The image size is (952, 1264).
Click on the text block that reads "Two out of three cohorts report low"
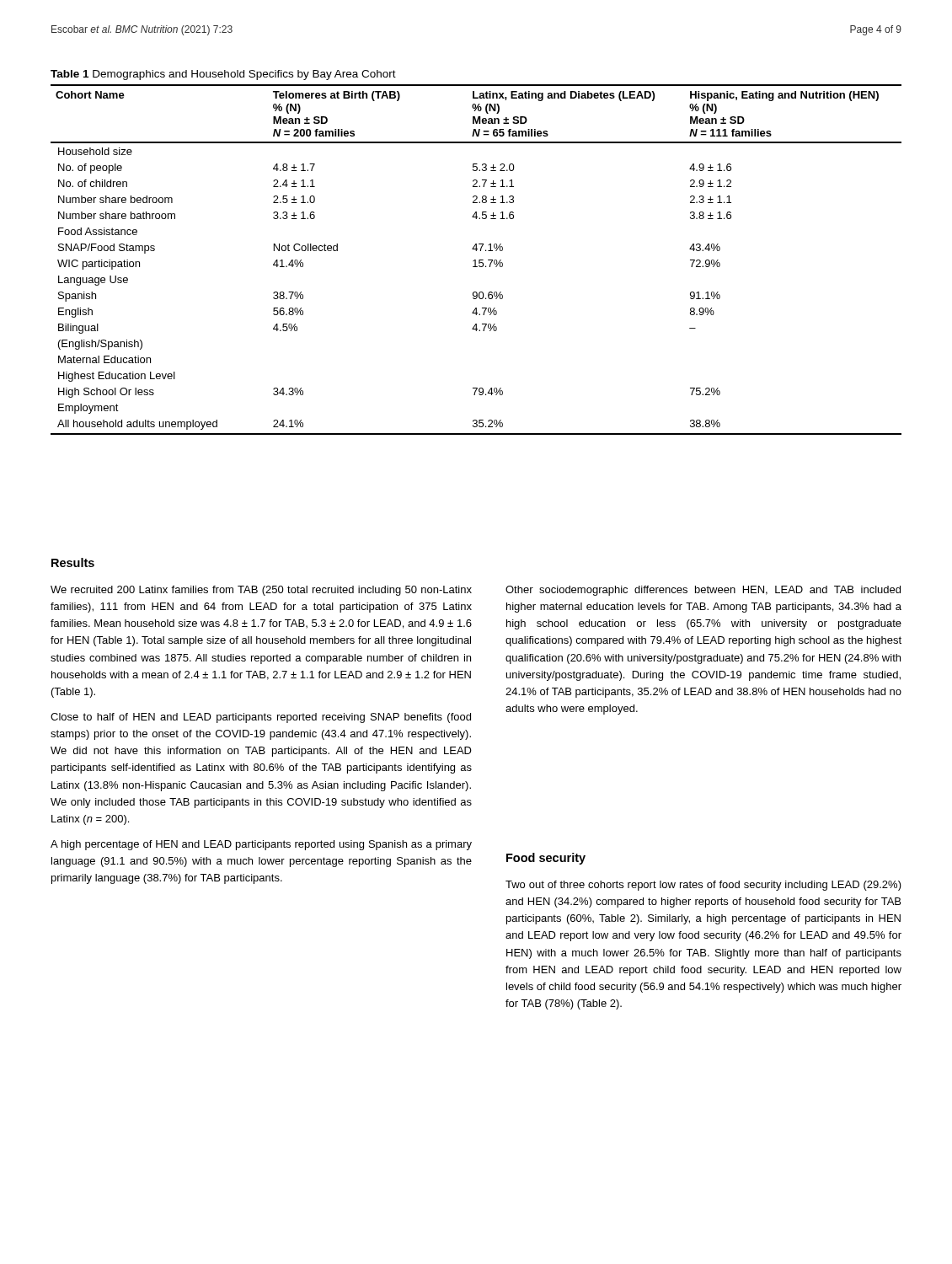click(x=703, y=944)
